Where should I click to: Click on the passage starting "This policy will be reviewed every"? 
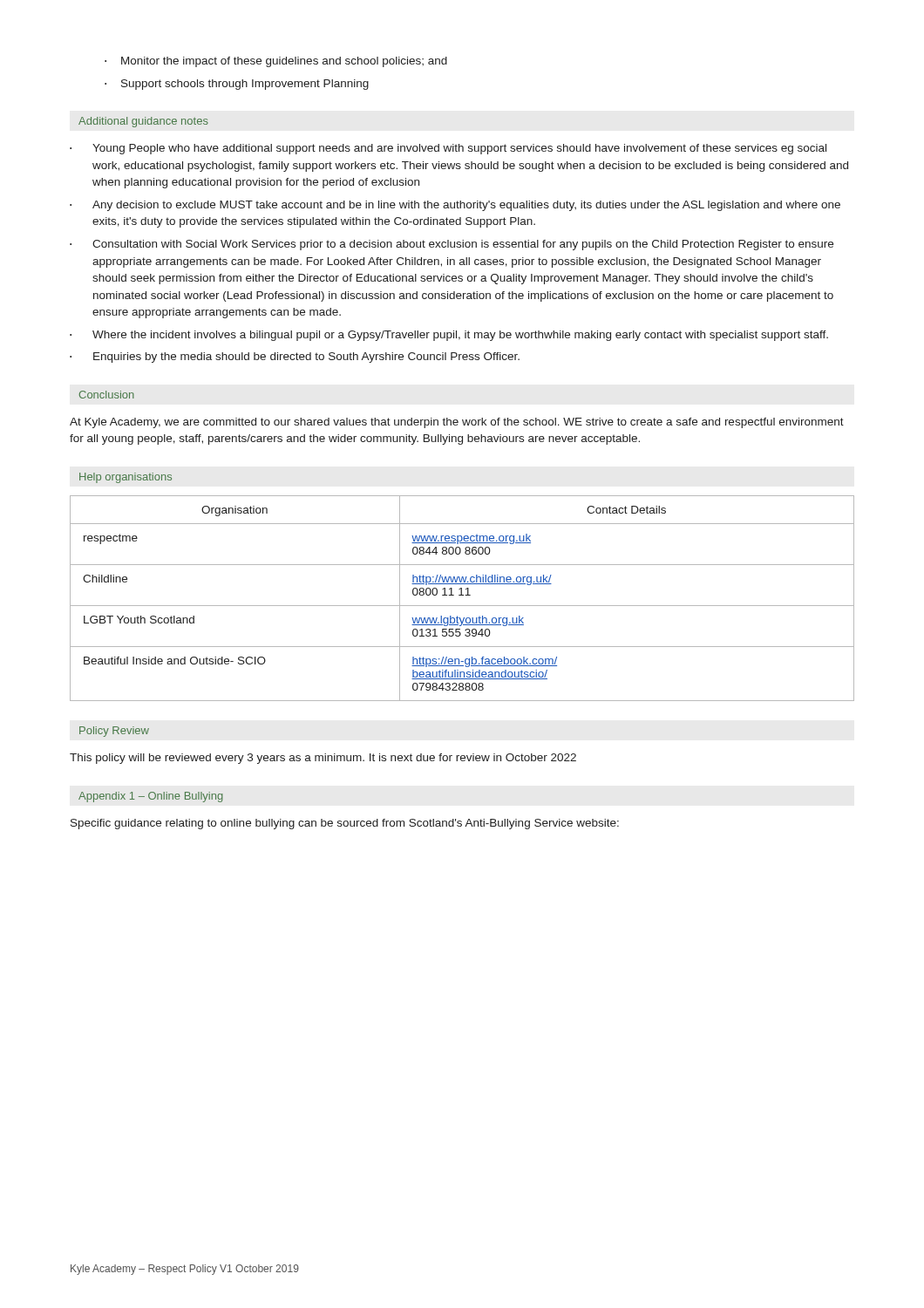(x=323, y=757)
